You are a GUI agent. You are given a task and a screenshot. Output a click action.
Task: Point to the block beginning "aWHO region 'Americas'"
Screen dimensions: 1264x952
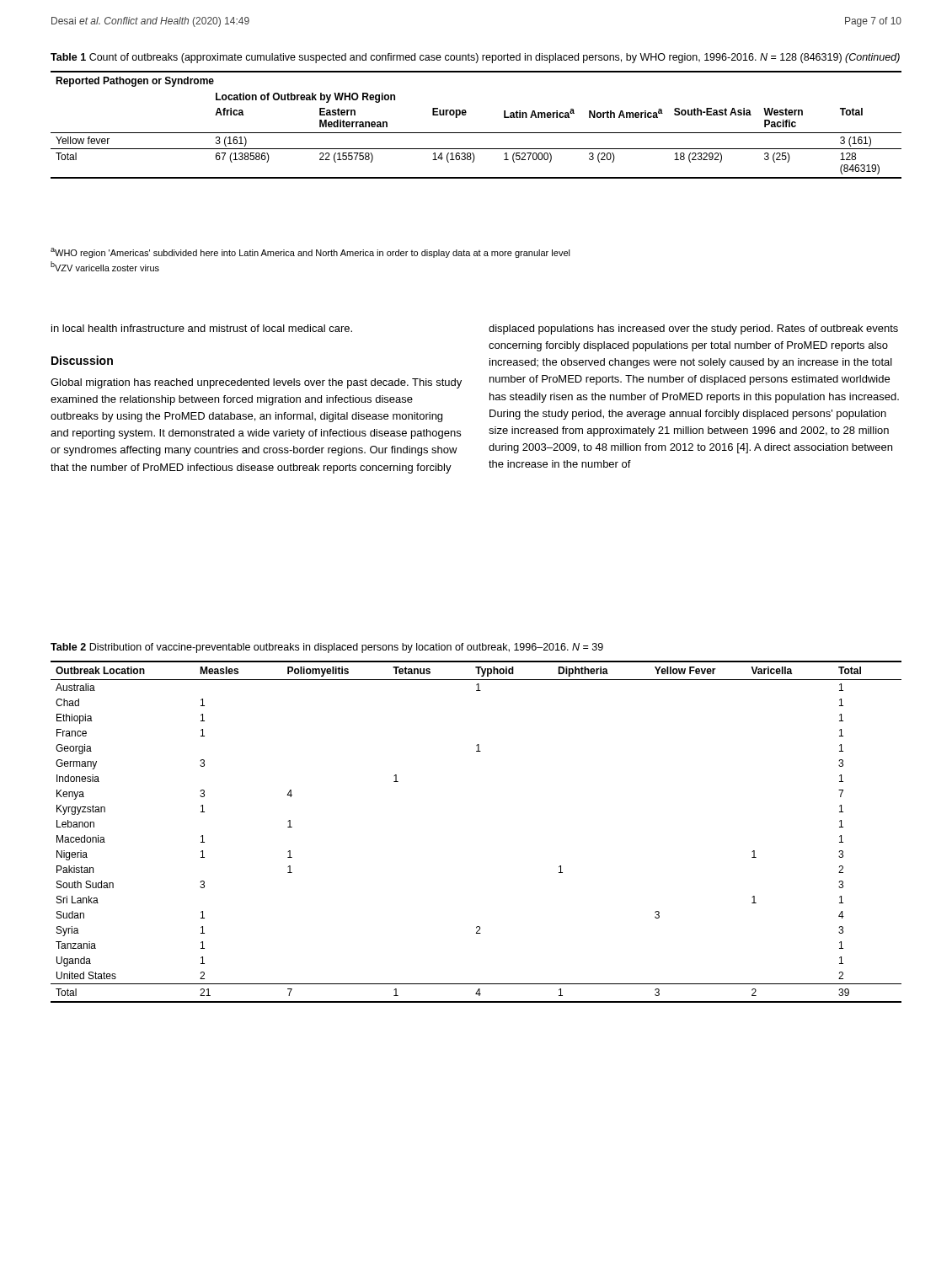pos(476,260)
